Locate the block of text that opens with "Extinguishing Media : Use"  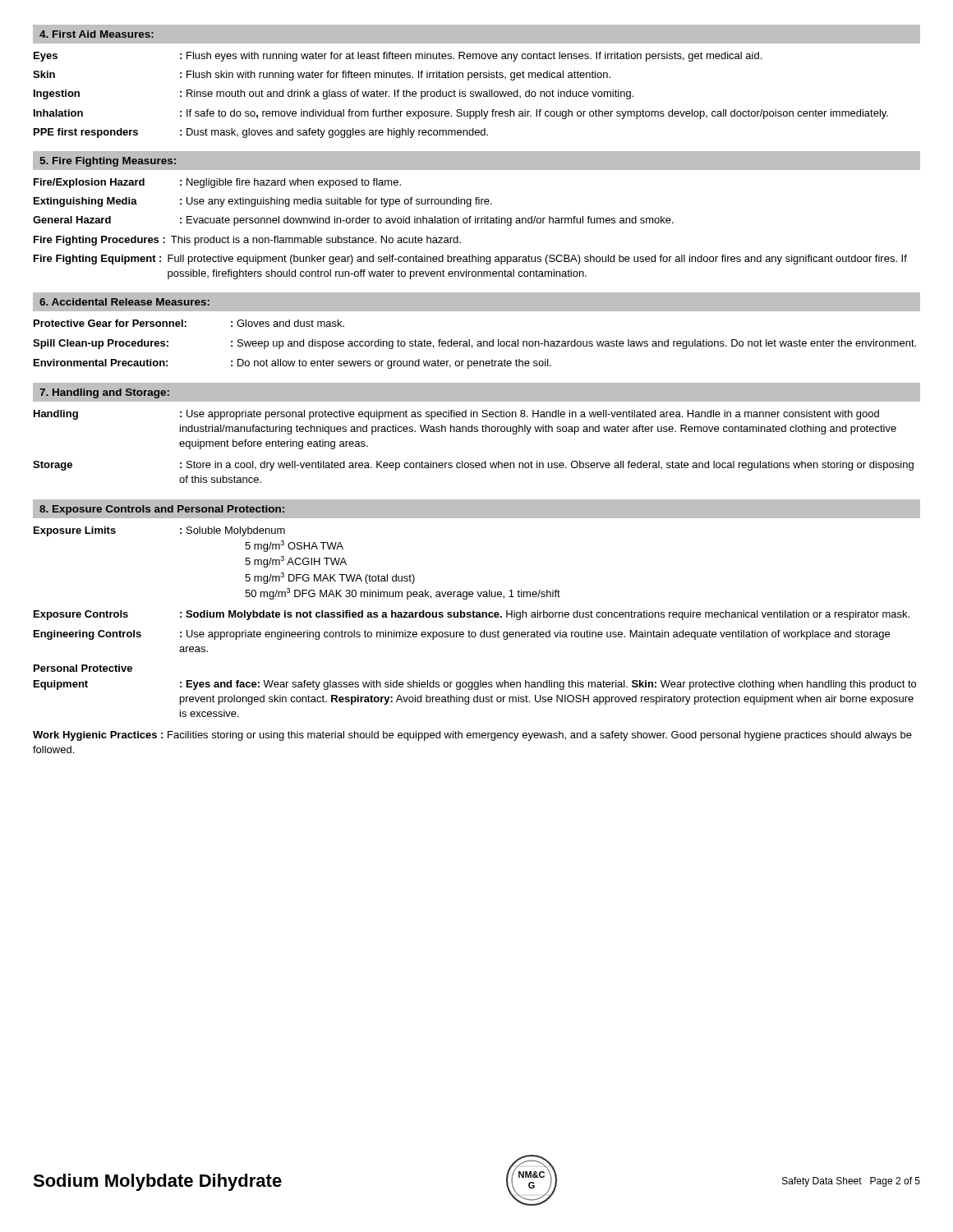tap(476, 201)
